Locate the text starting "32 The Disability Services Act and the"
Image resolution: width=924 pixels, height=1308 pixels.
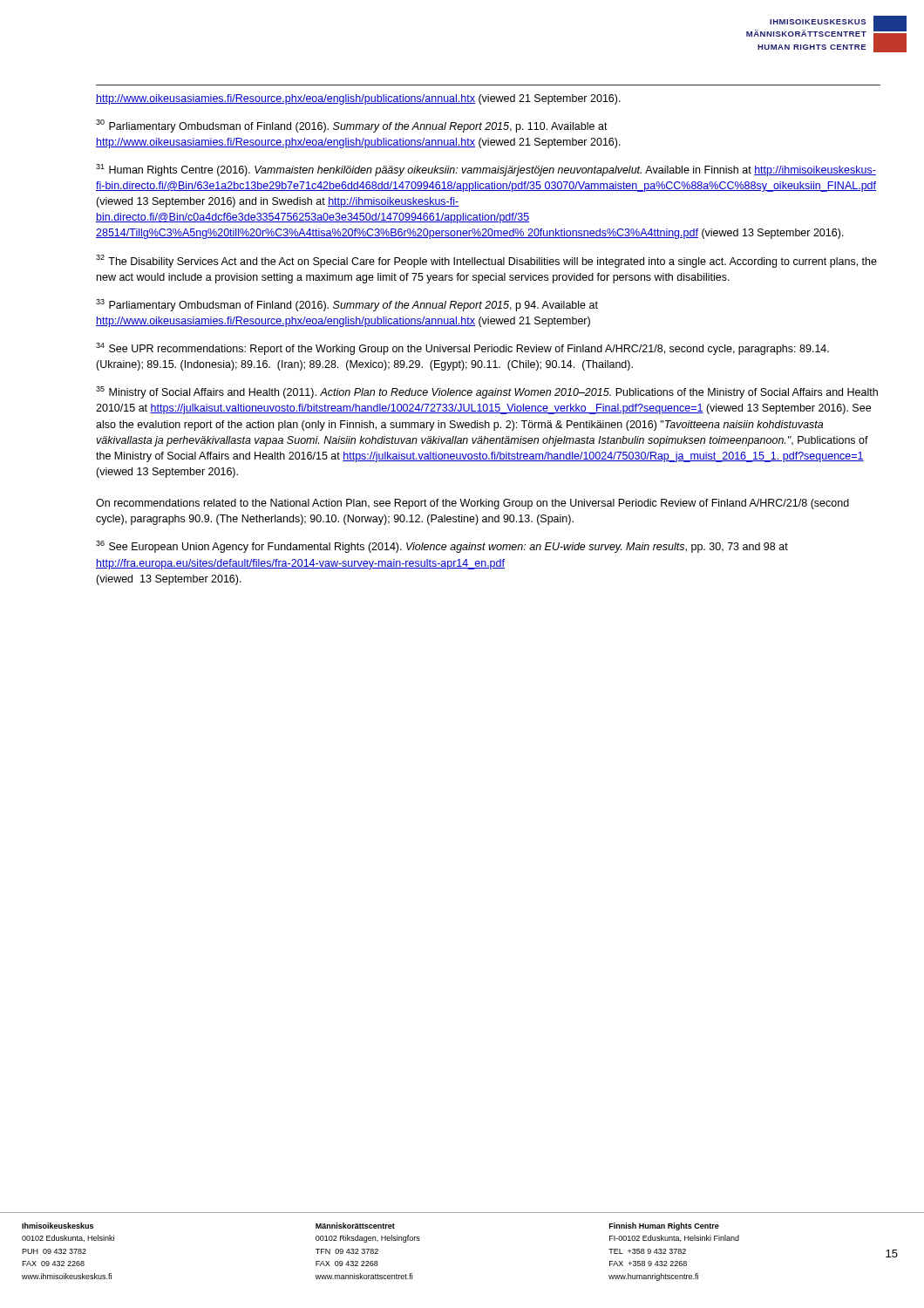click(x=486, y=268)
